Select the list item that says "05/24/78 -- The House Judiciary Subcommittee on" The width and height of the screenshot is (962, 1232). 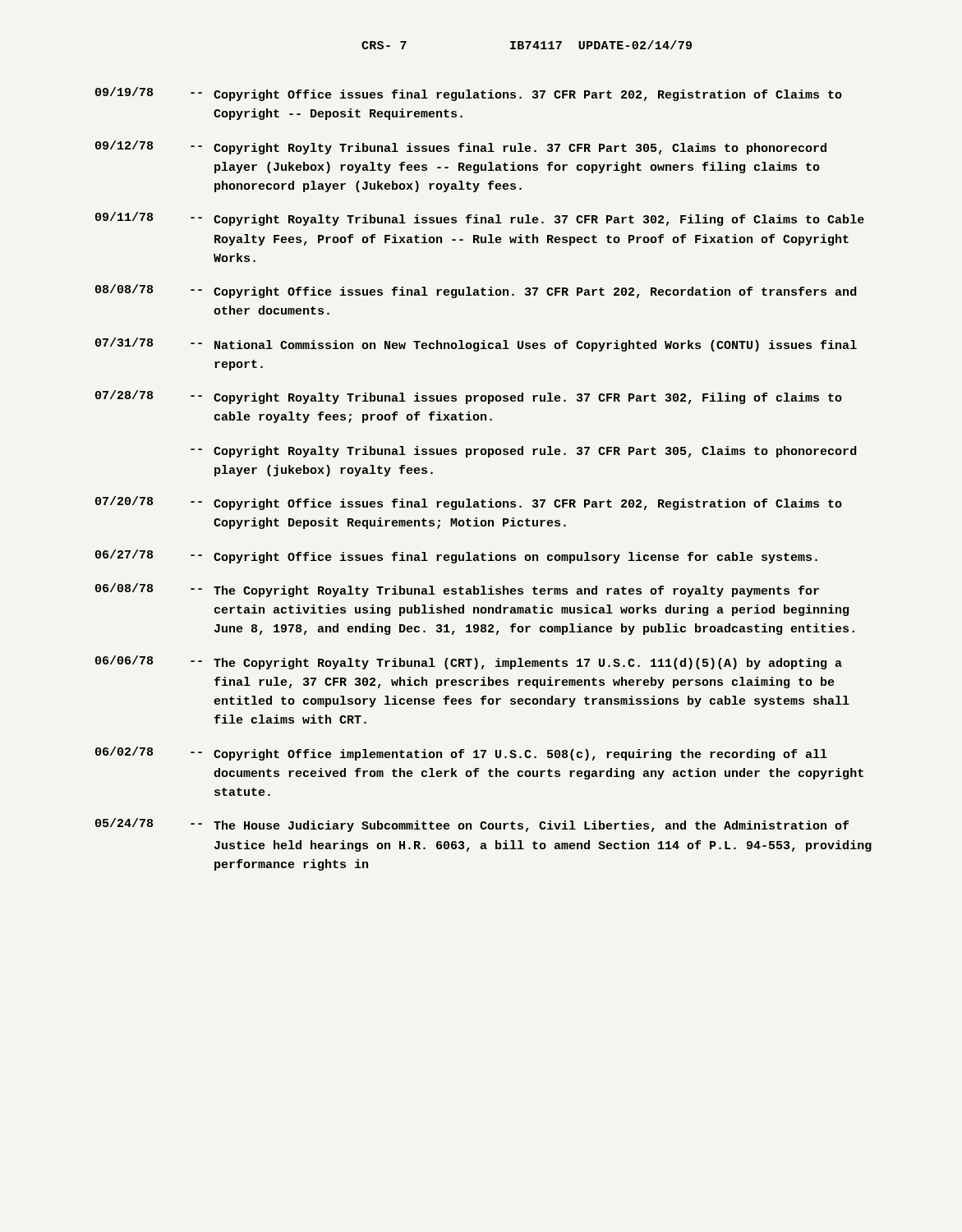click(x=485, y=846)
